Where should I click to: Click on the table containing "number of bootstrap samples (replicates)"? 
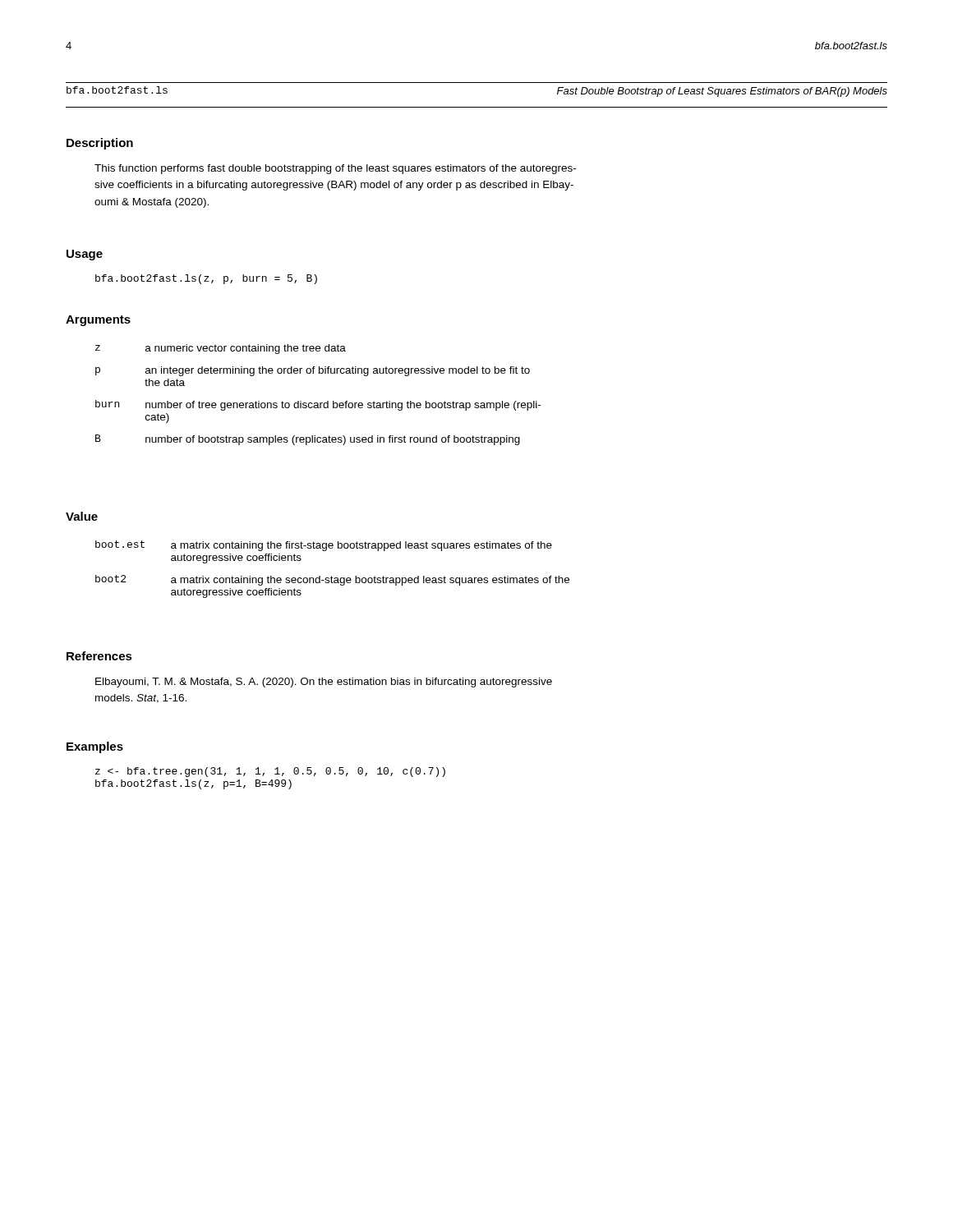coord(491,395)
